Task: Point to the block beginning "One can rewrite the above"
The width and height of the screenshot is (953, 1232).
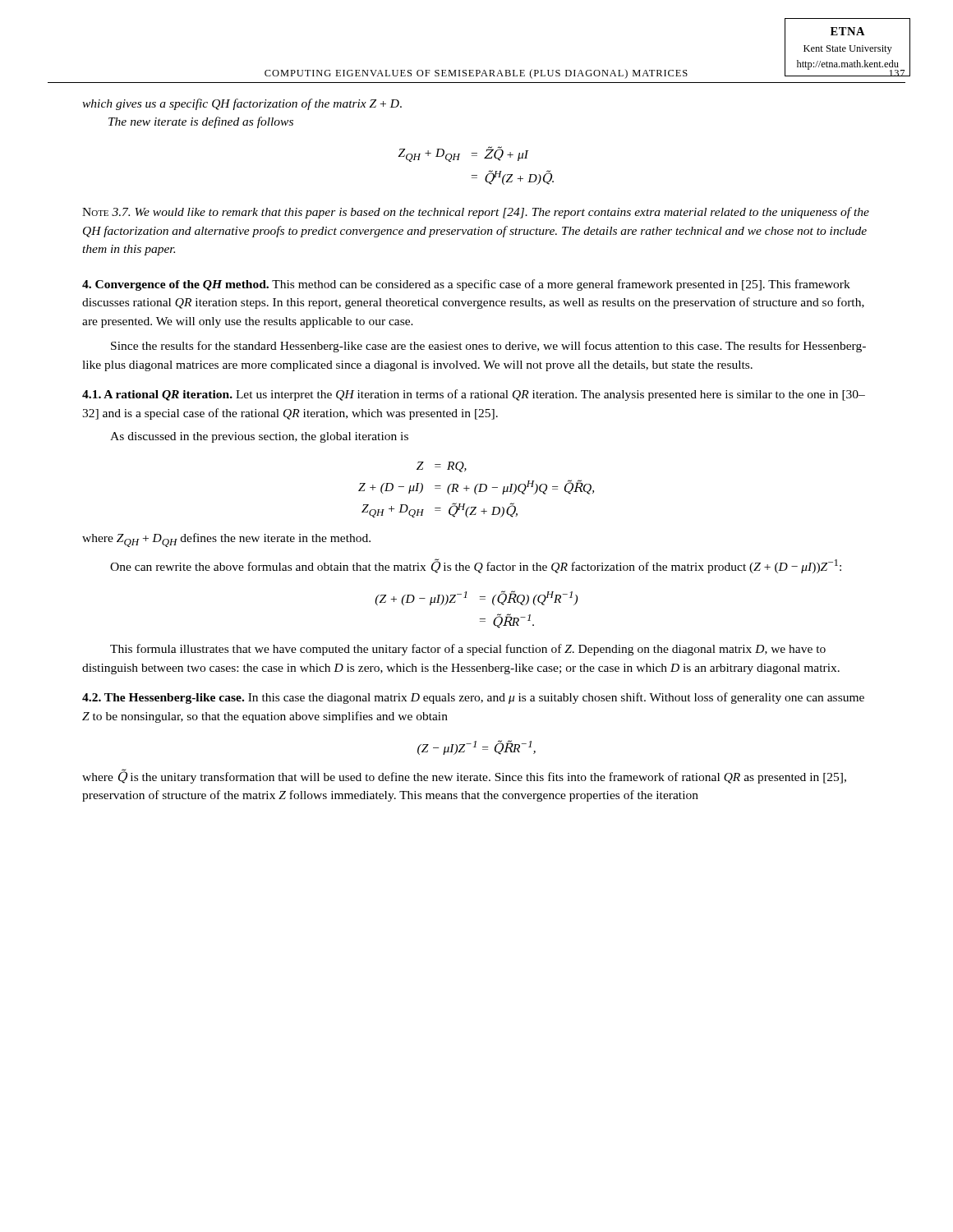Action: click(x=476, y=565)
